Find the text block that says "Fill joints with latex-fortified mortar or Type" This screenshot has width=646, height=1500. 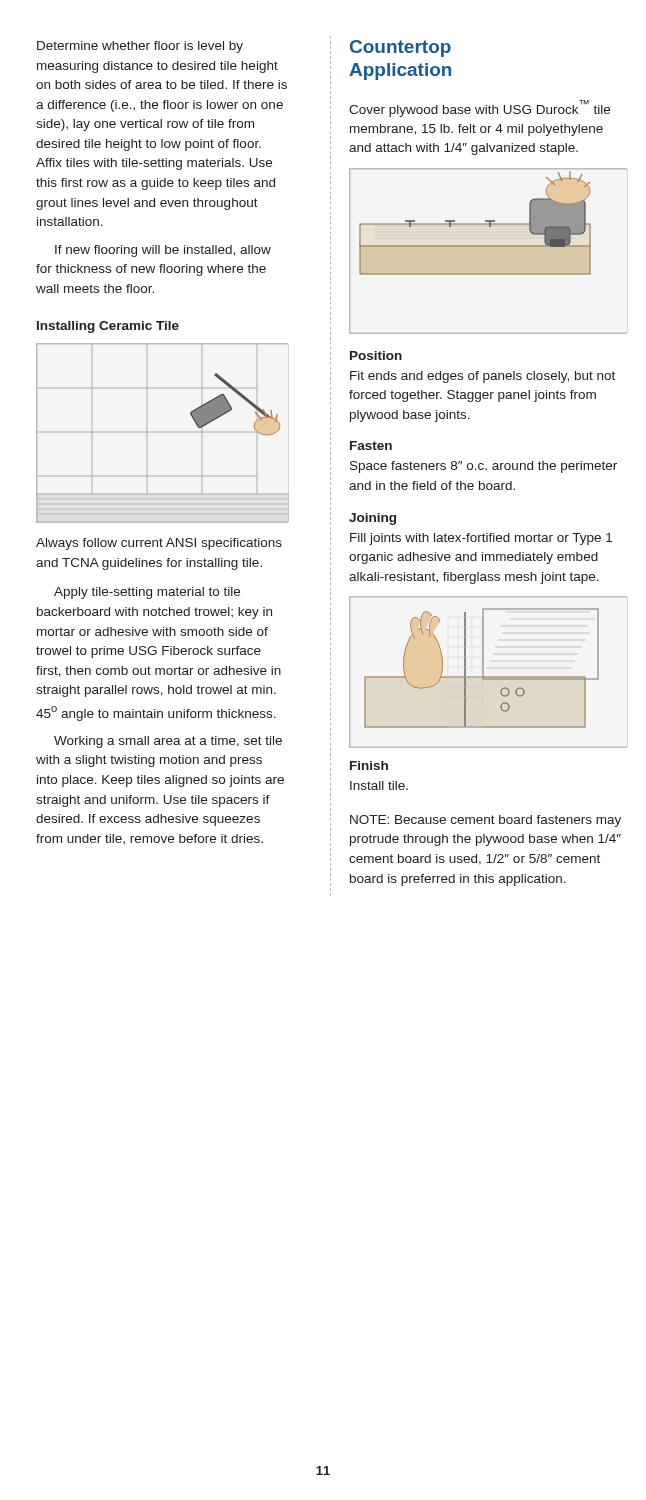488,557
